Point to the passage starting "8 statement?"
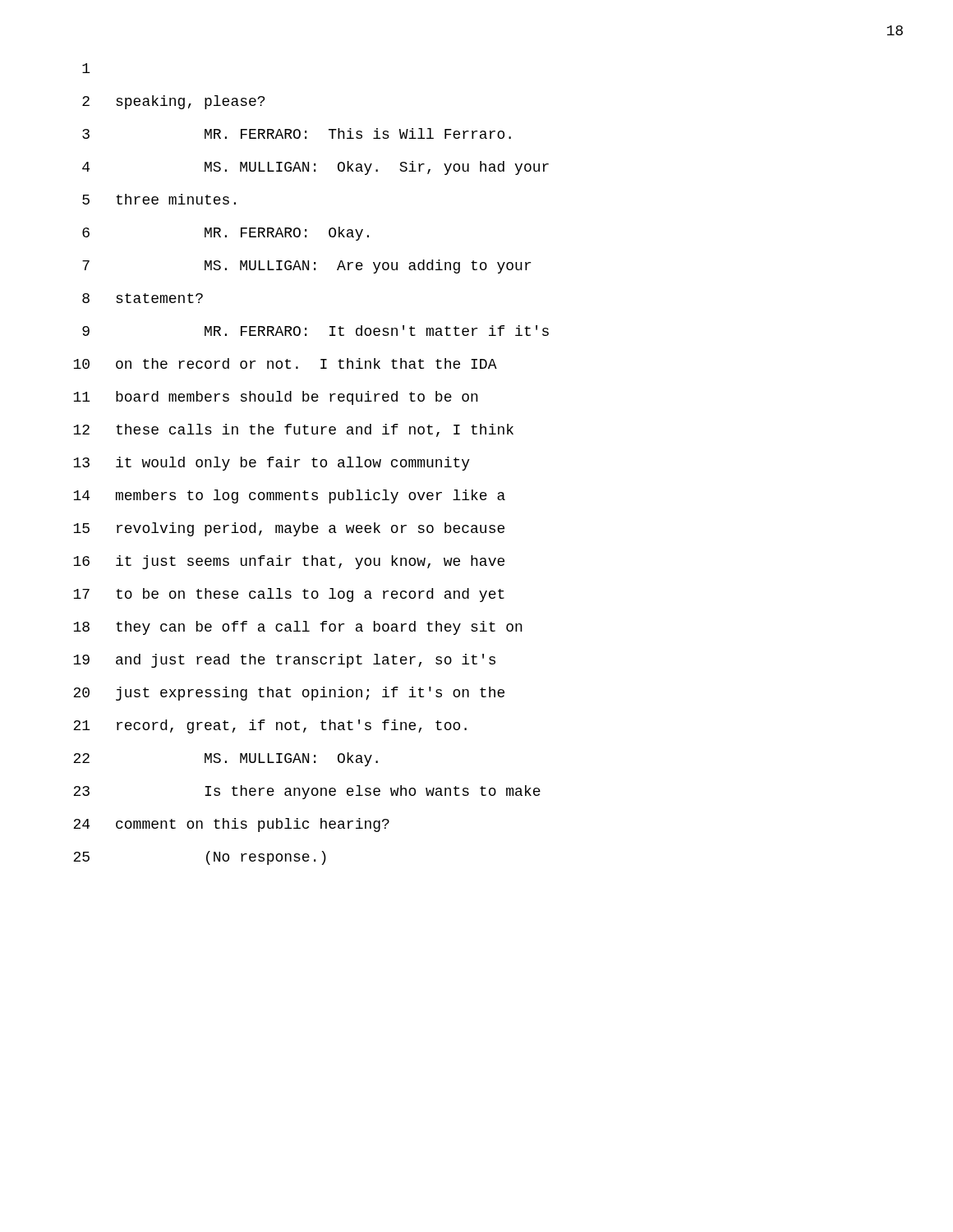 tap(143, 298)
